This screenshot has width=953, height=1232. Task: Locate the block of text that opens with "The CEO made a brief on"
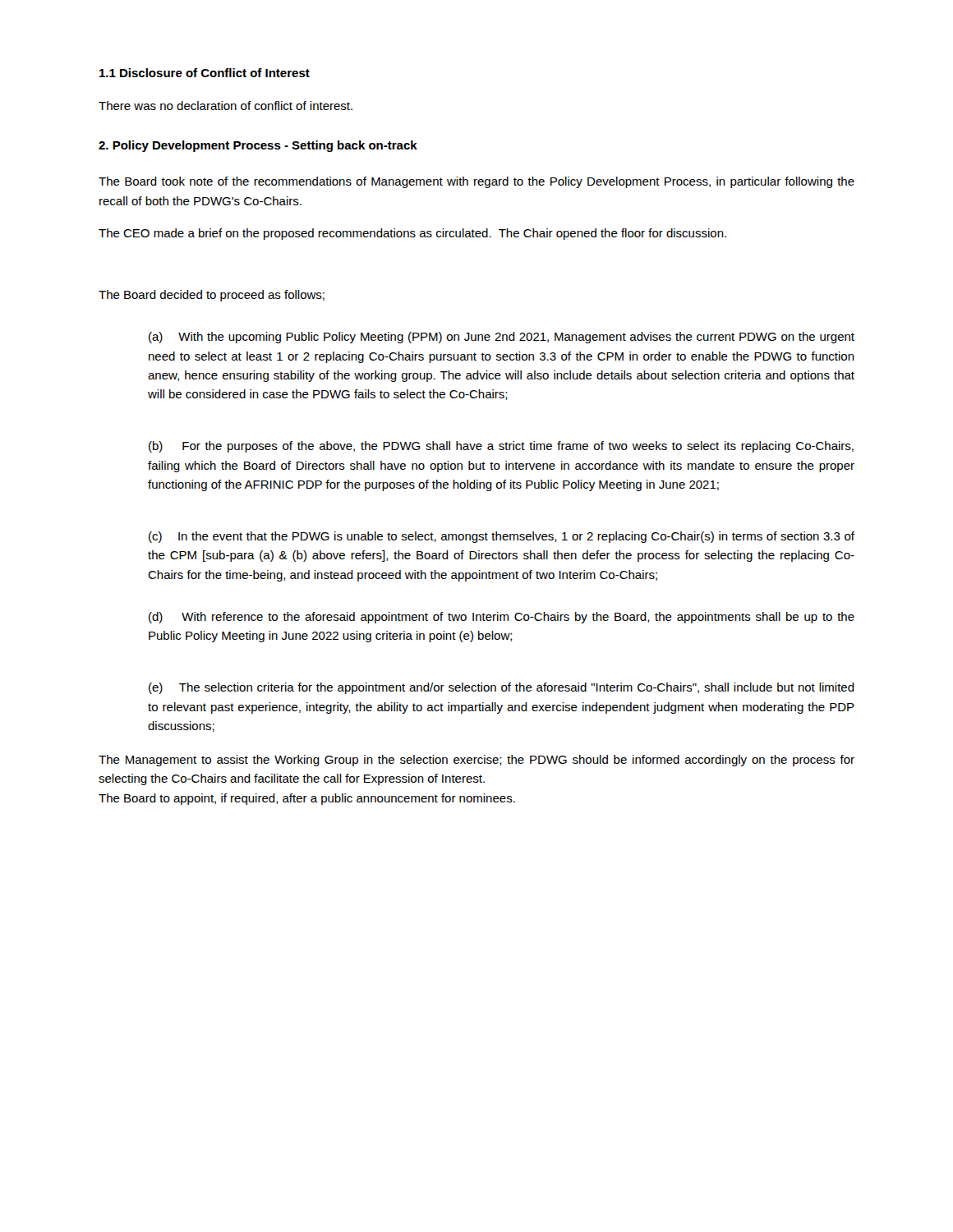[x=413, y=233]
